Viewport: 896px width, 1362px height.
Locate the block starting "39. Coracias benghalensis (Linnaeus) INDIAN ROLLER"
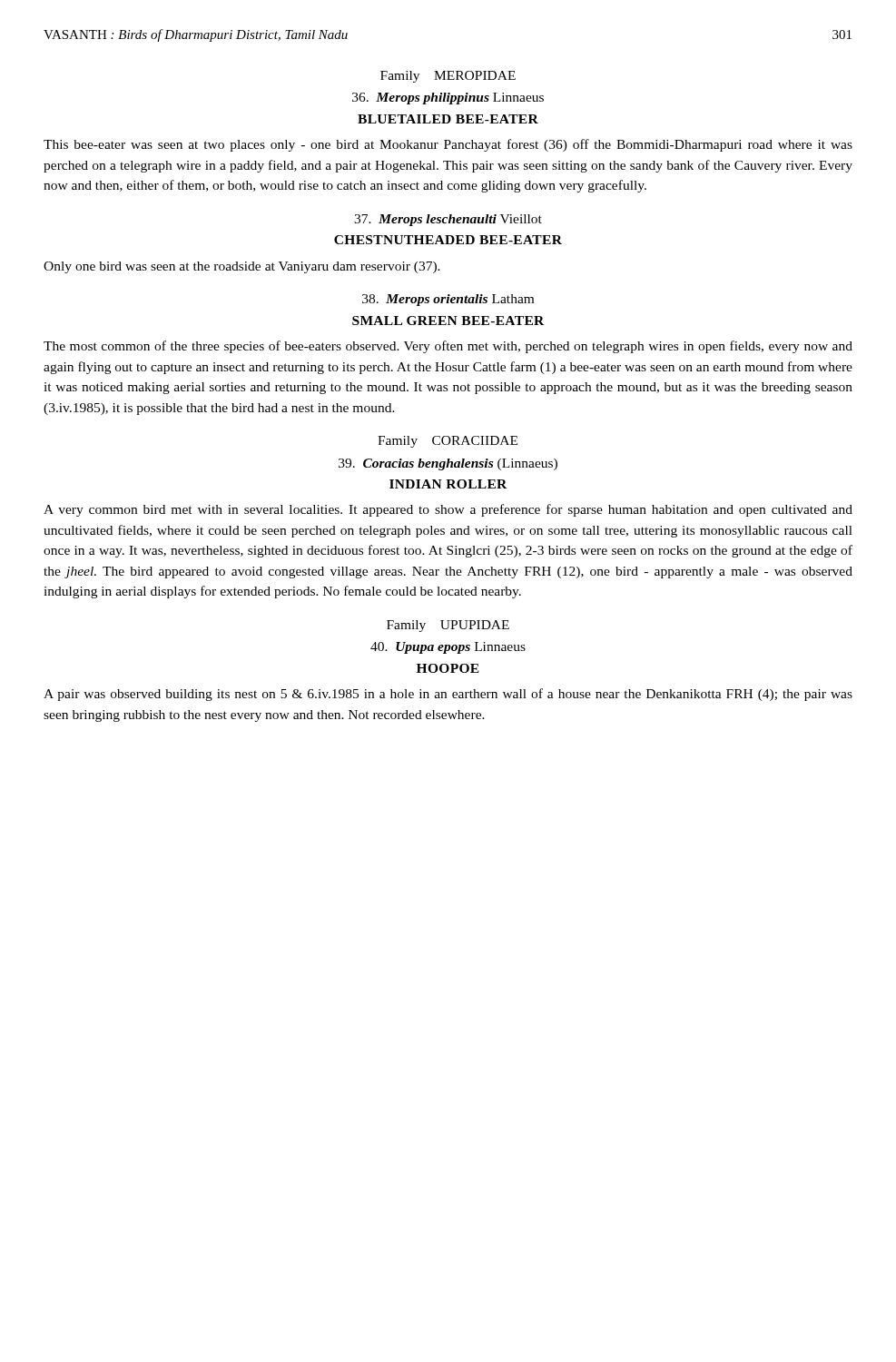pyautogui.click(x=448, y=473)
